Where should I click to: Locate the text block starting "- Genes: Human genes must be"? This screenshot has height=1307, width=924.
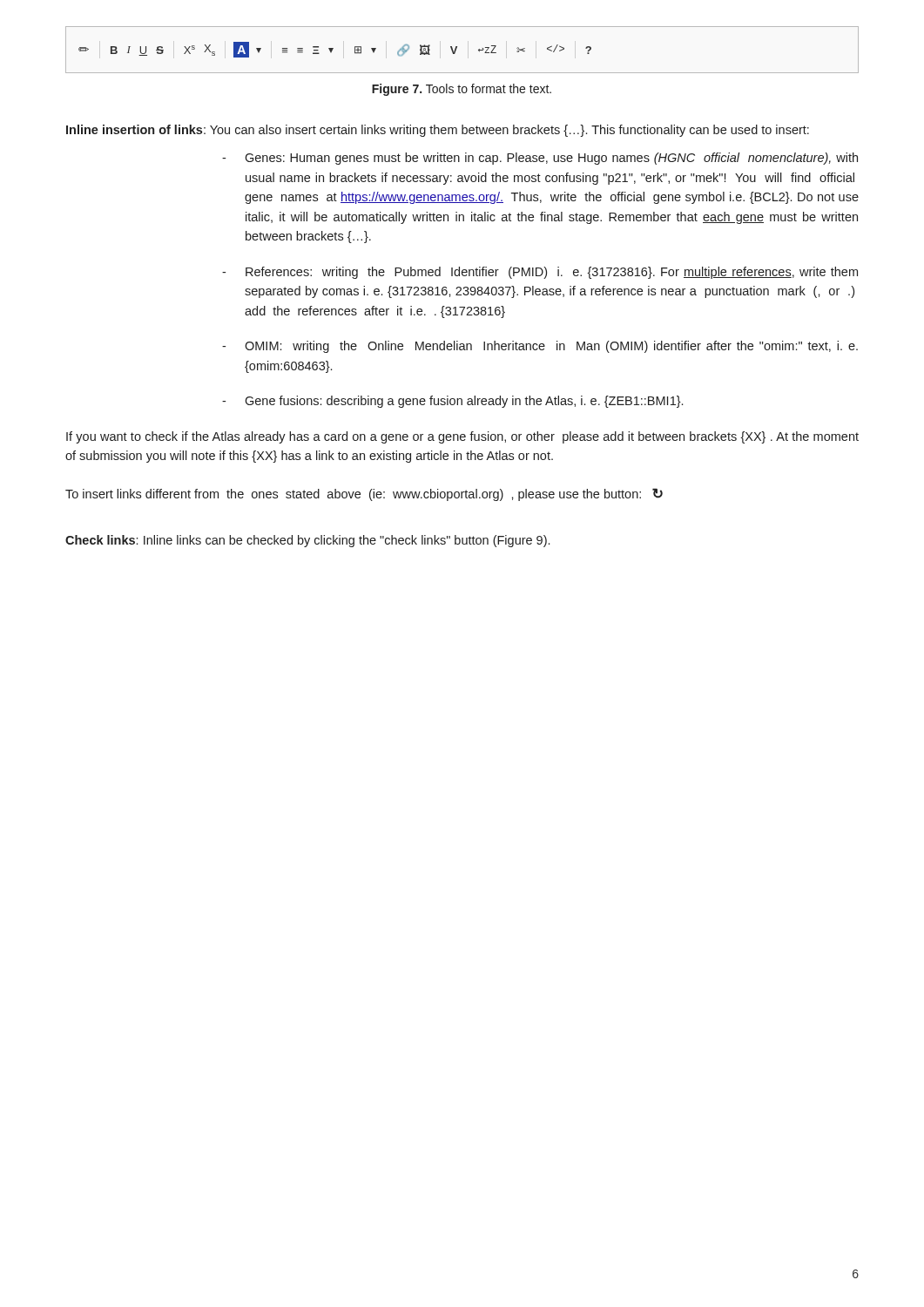coord(540,197)
